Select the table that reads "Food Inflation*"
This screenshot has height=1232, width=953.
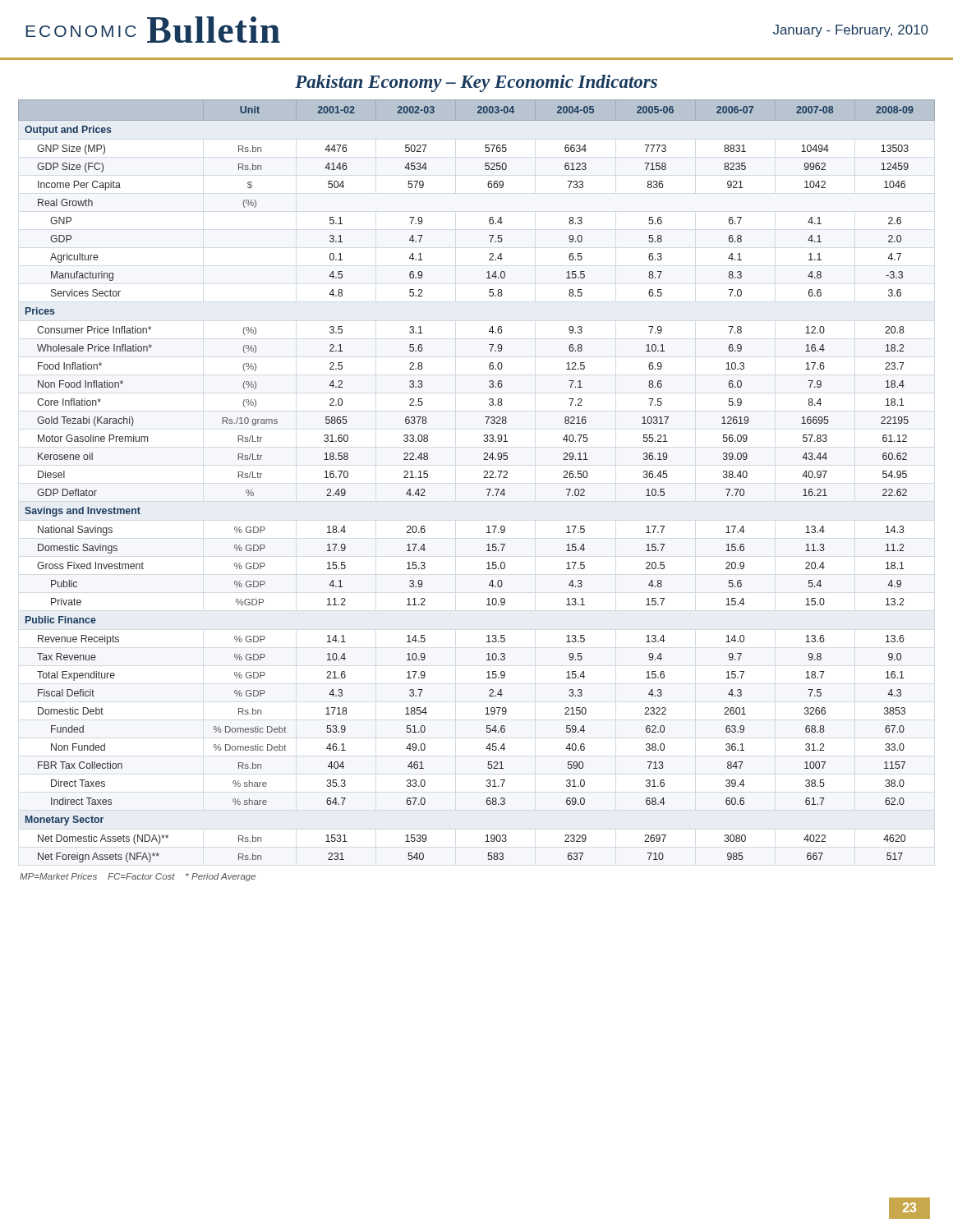click(476, 483)
